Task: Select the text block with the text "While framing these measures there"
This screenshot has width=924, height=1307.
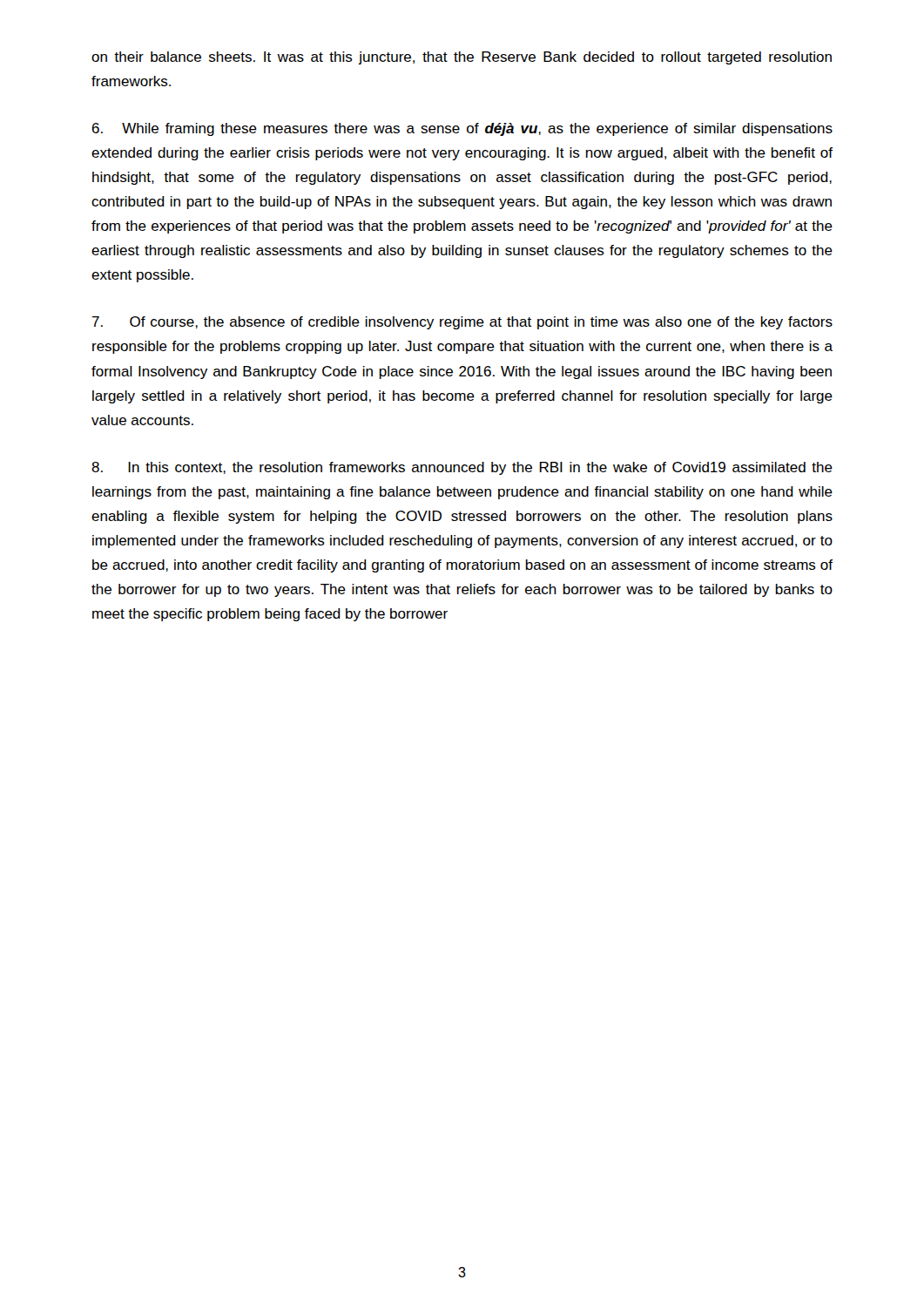Action: (x=462, y=202)
